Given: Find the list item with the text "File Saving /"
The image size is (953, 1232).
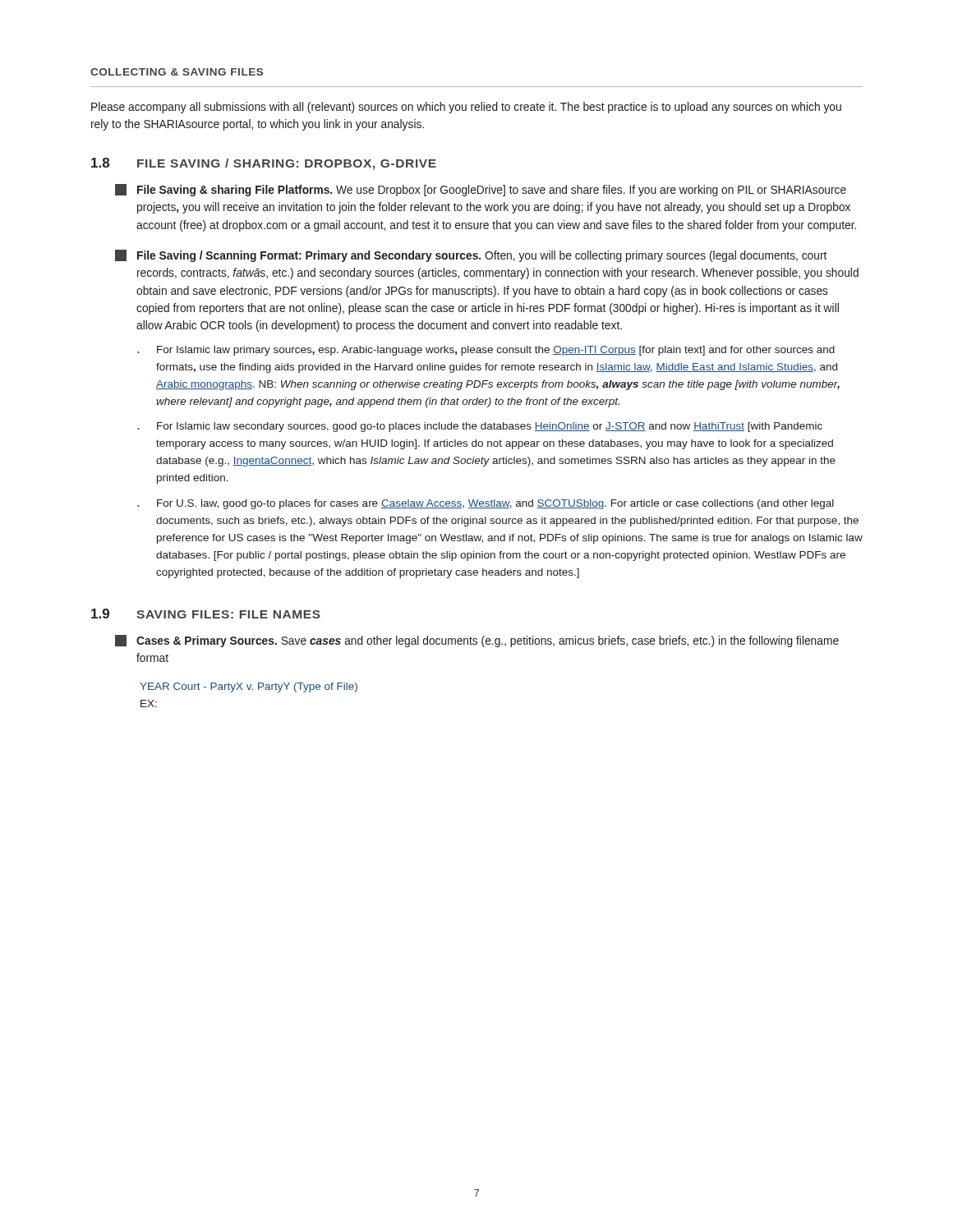Looking at the screenshot, I should point(489,418).
